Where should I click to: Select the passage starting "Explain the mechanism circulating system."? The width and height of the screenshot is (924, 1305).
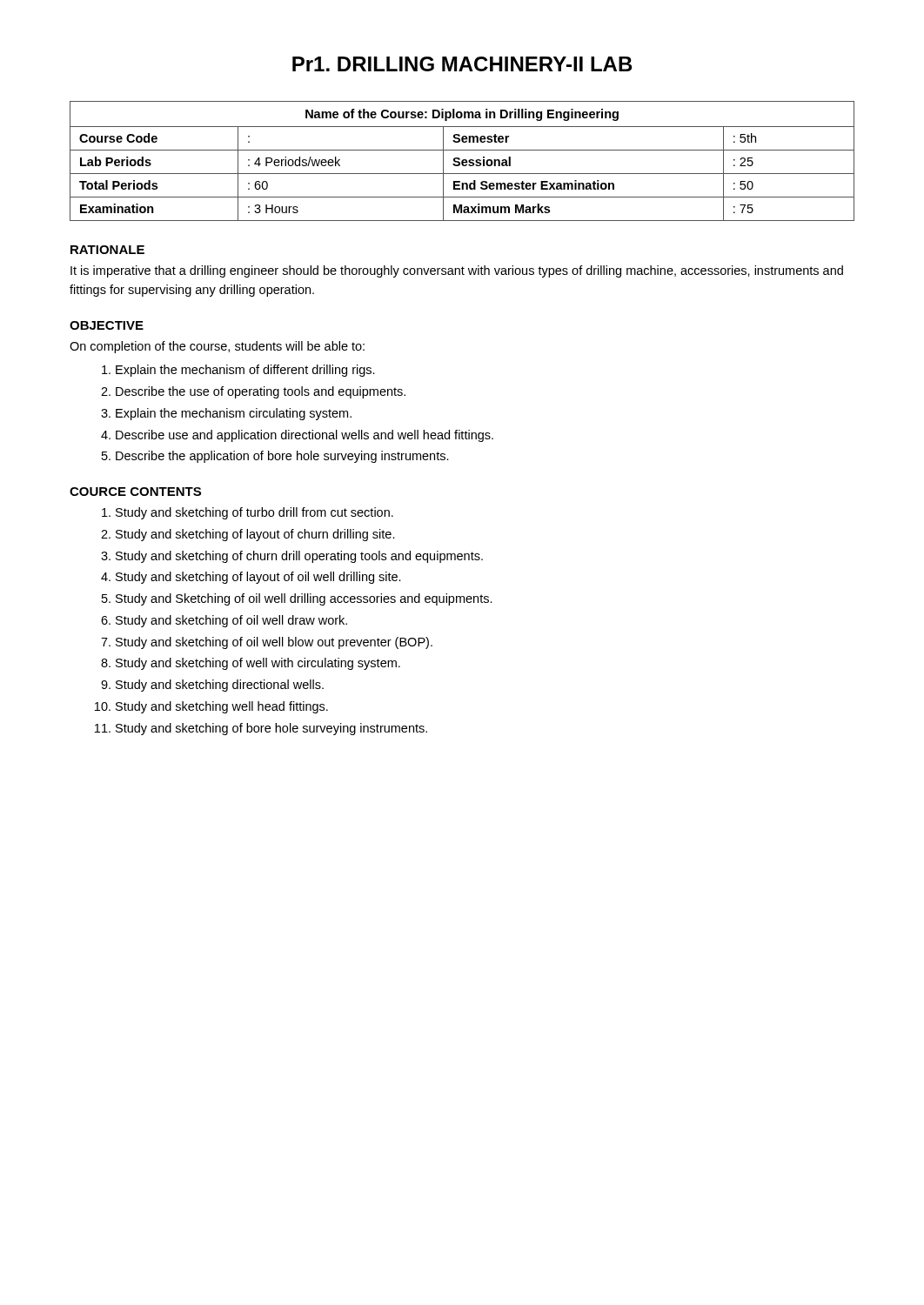pos(234,413)
